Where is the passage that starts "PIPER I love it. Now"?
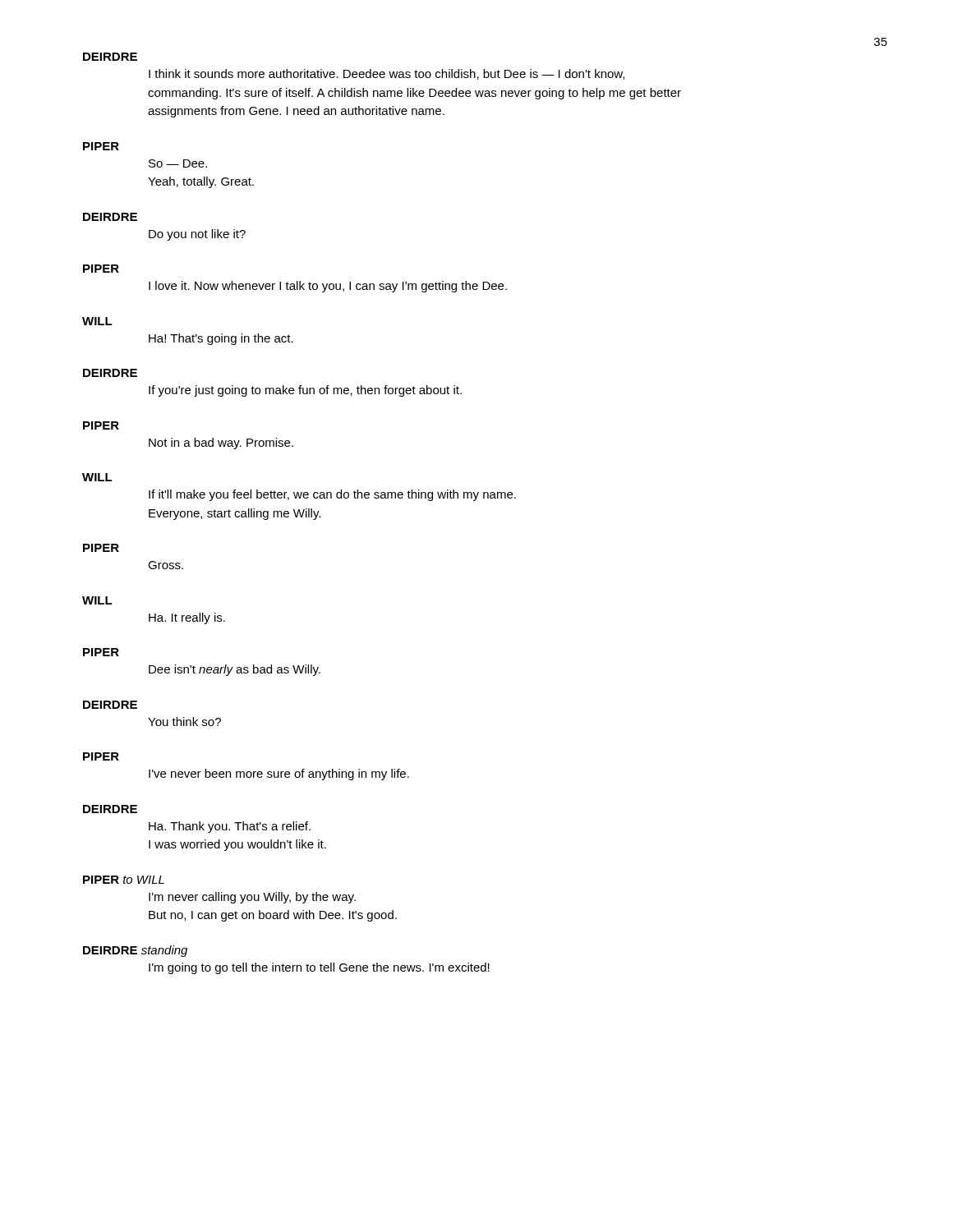Viewport: 953px width, 1232px height. pos(485,278)
